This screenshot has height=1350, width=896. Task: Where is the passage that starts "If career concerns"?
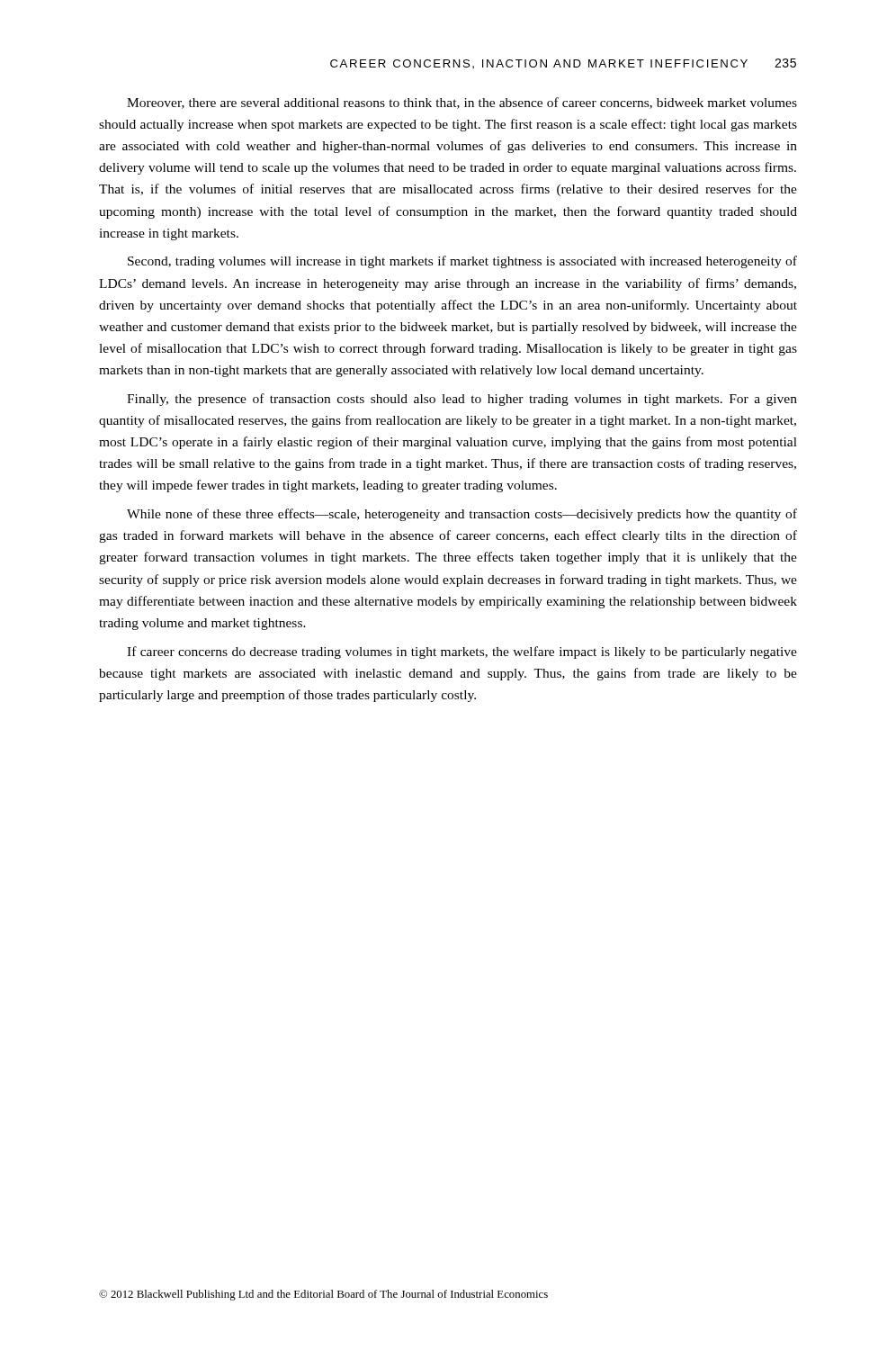click(448, 673)
